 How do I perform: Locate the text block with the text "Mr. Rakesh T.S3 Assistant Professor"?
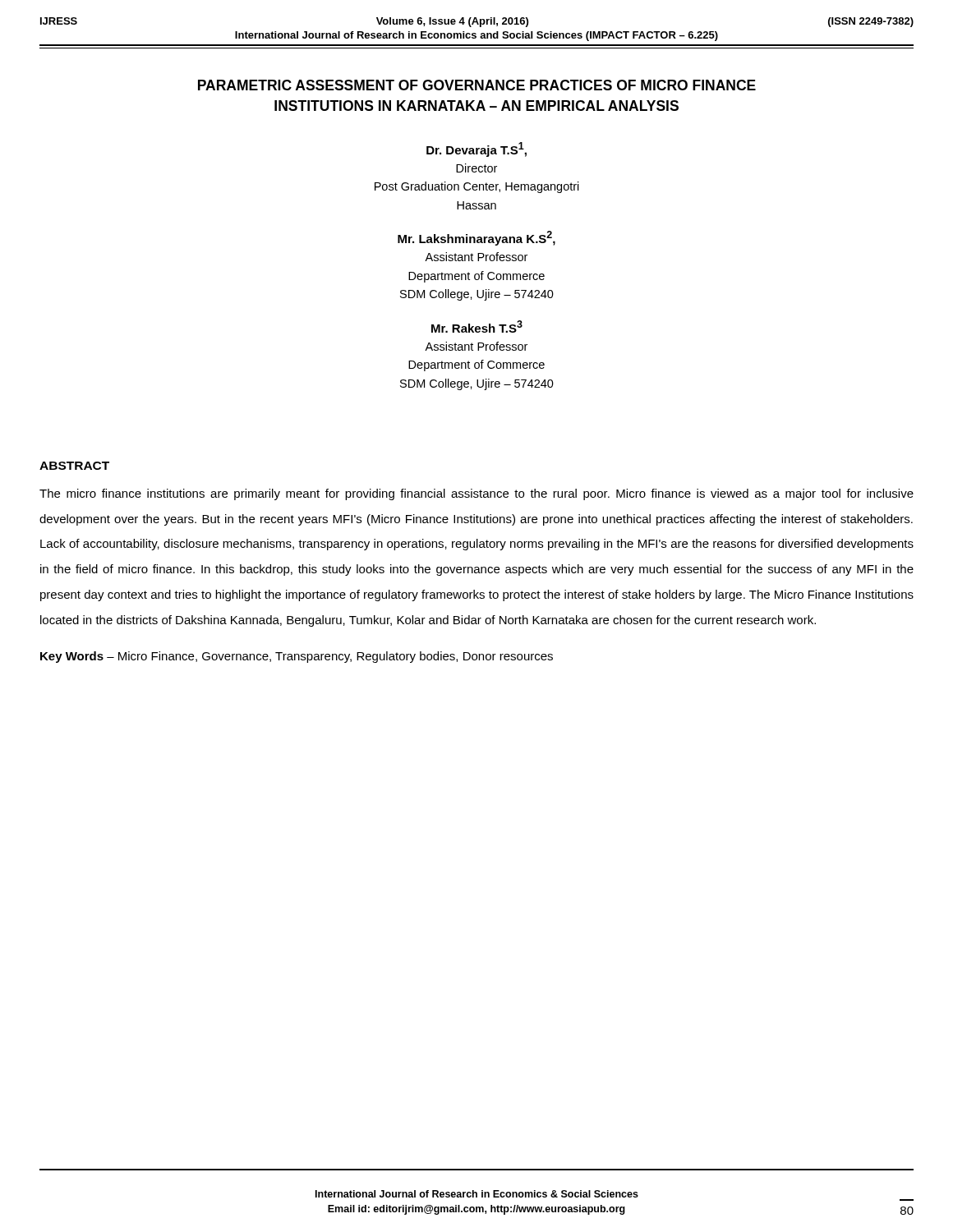tap(476, 355)
